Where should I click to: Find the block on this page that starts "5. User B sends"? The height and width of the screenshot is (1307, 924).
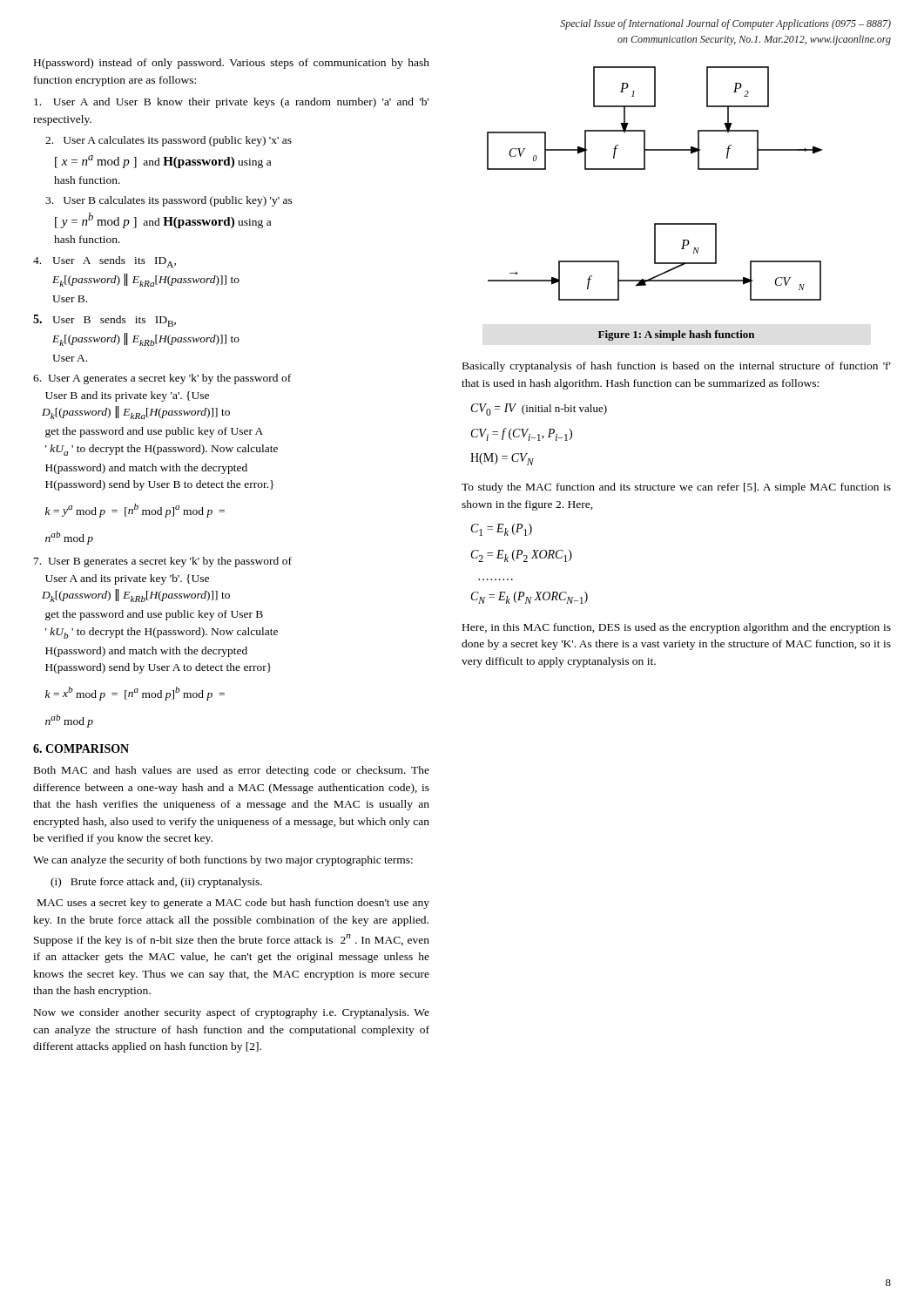231,338
